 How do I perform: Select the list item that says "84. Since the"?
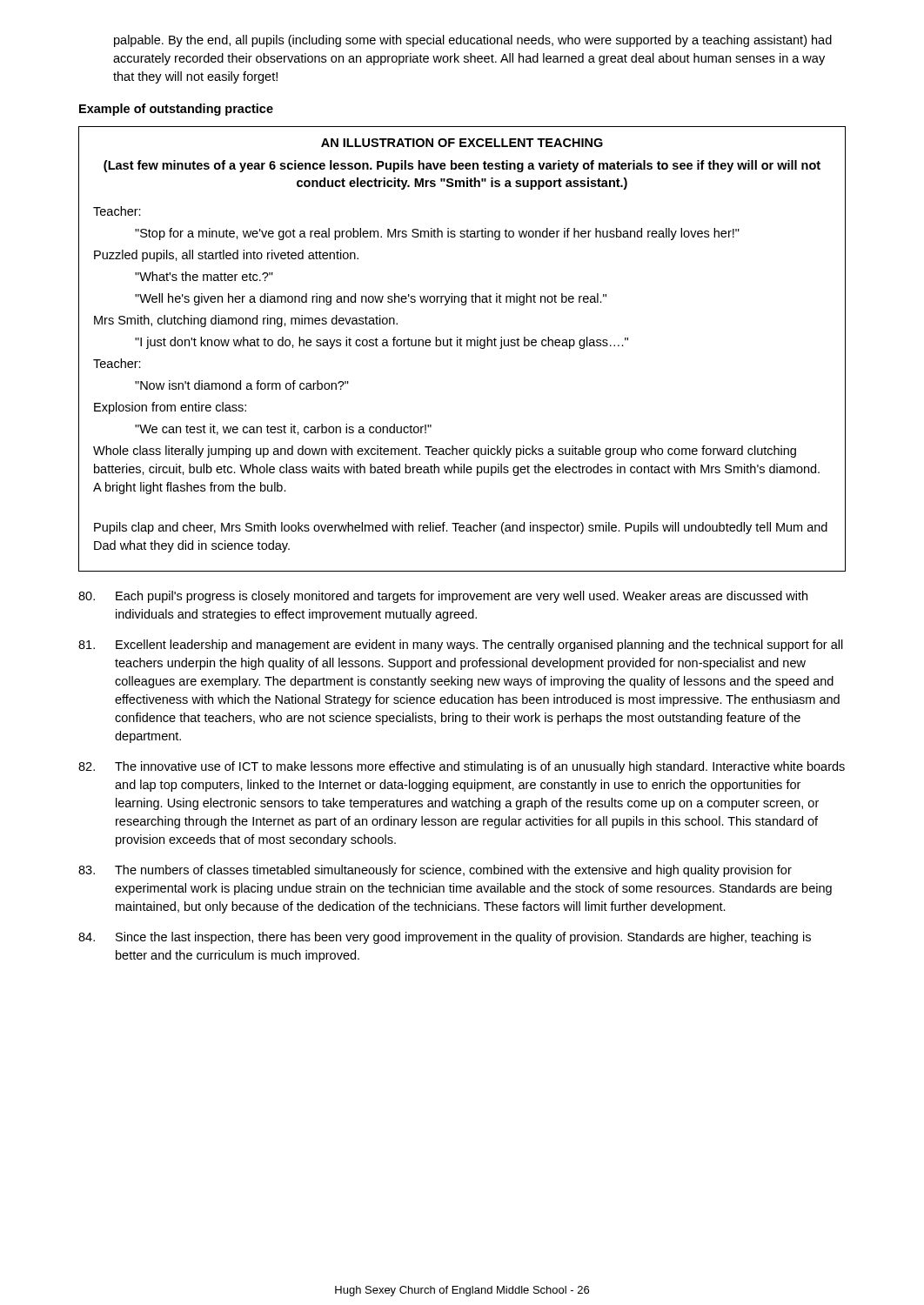[462, 947]
